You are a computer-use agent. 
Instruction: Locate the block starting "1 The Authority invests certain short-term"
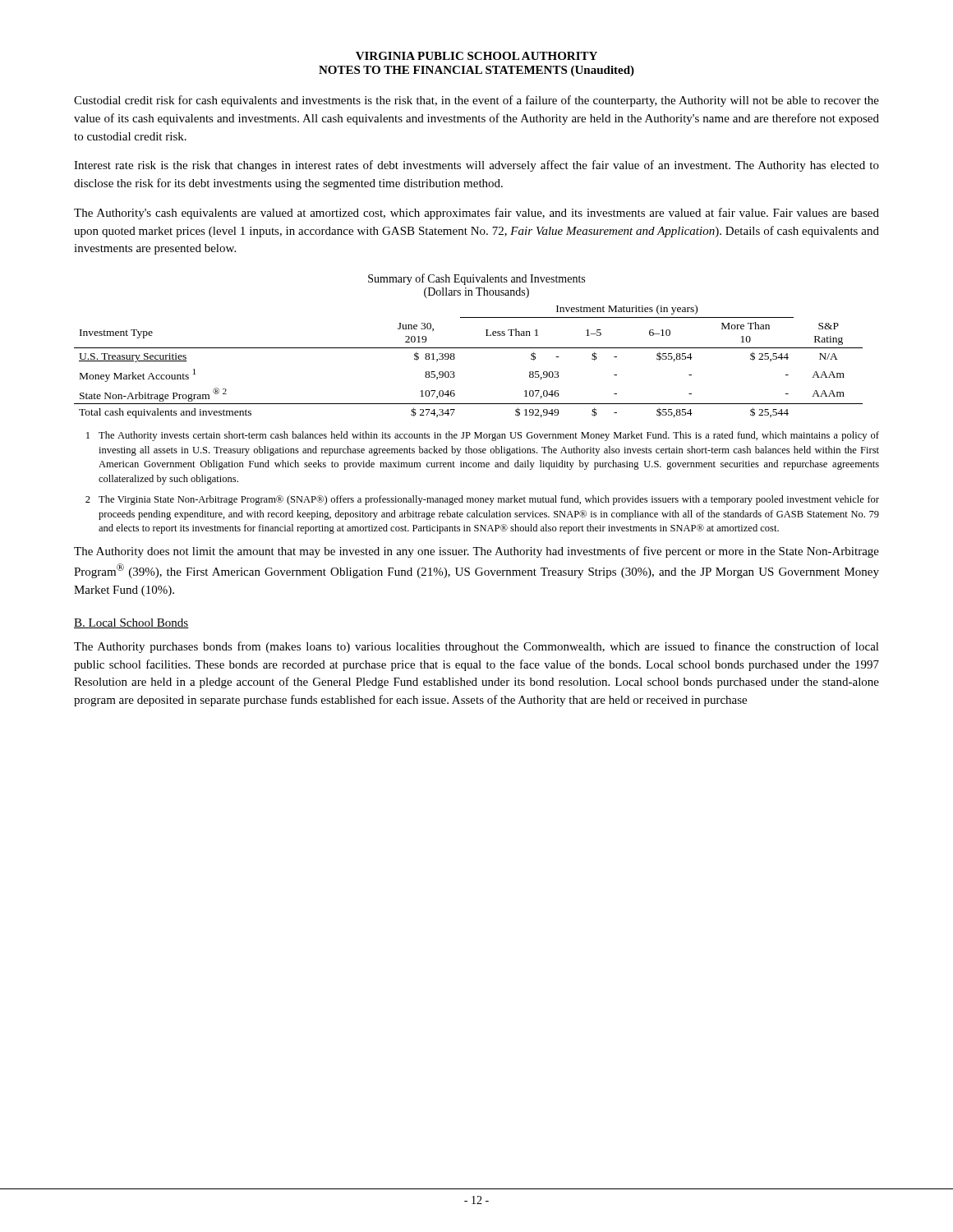[x=476, y=458]
